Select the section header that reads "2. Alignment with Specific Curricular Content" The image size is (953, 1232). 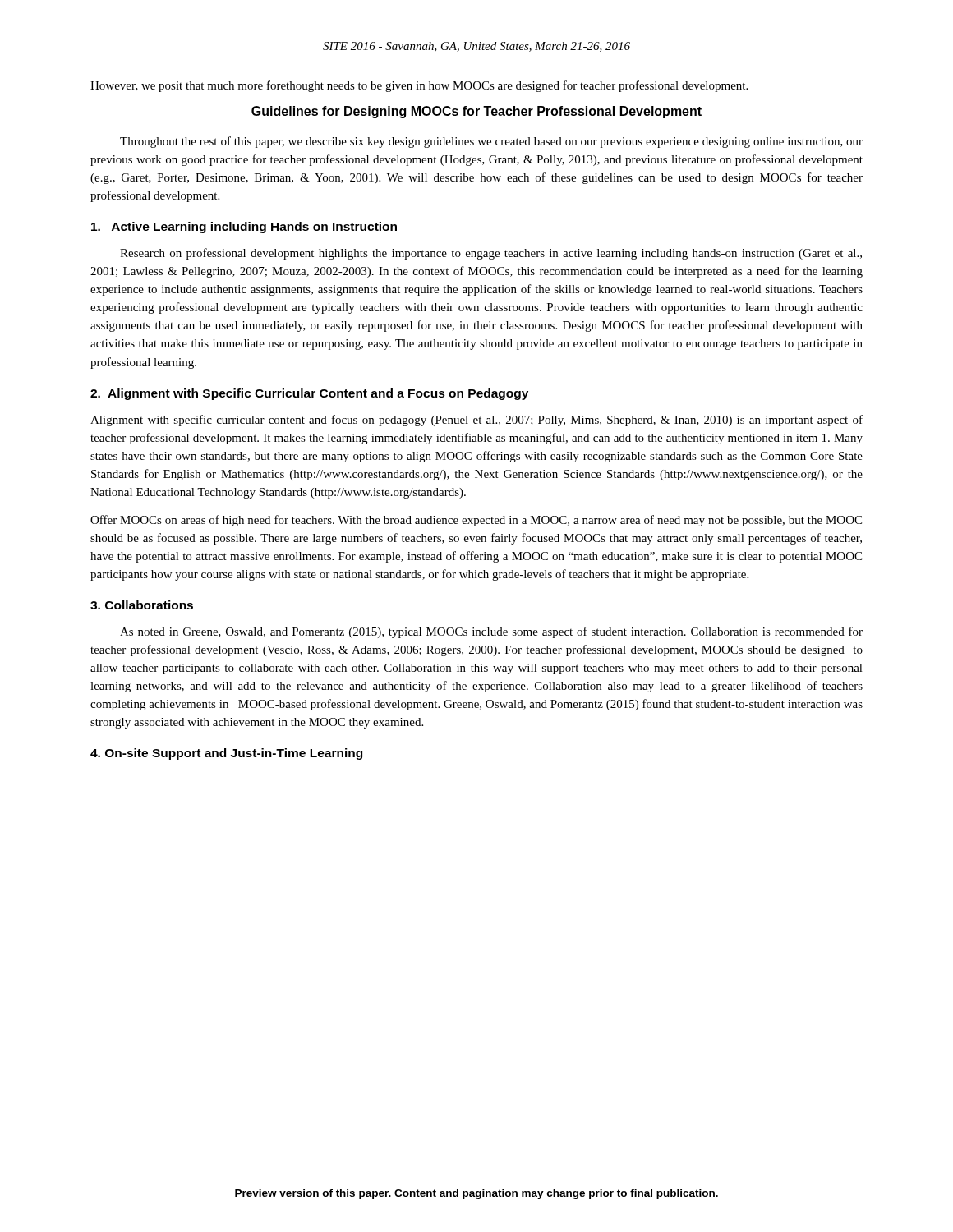[309, 393]
